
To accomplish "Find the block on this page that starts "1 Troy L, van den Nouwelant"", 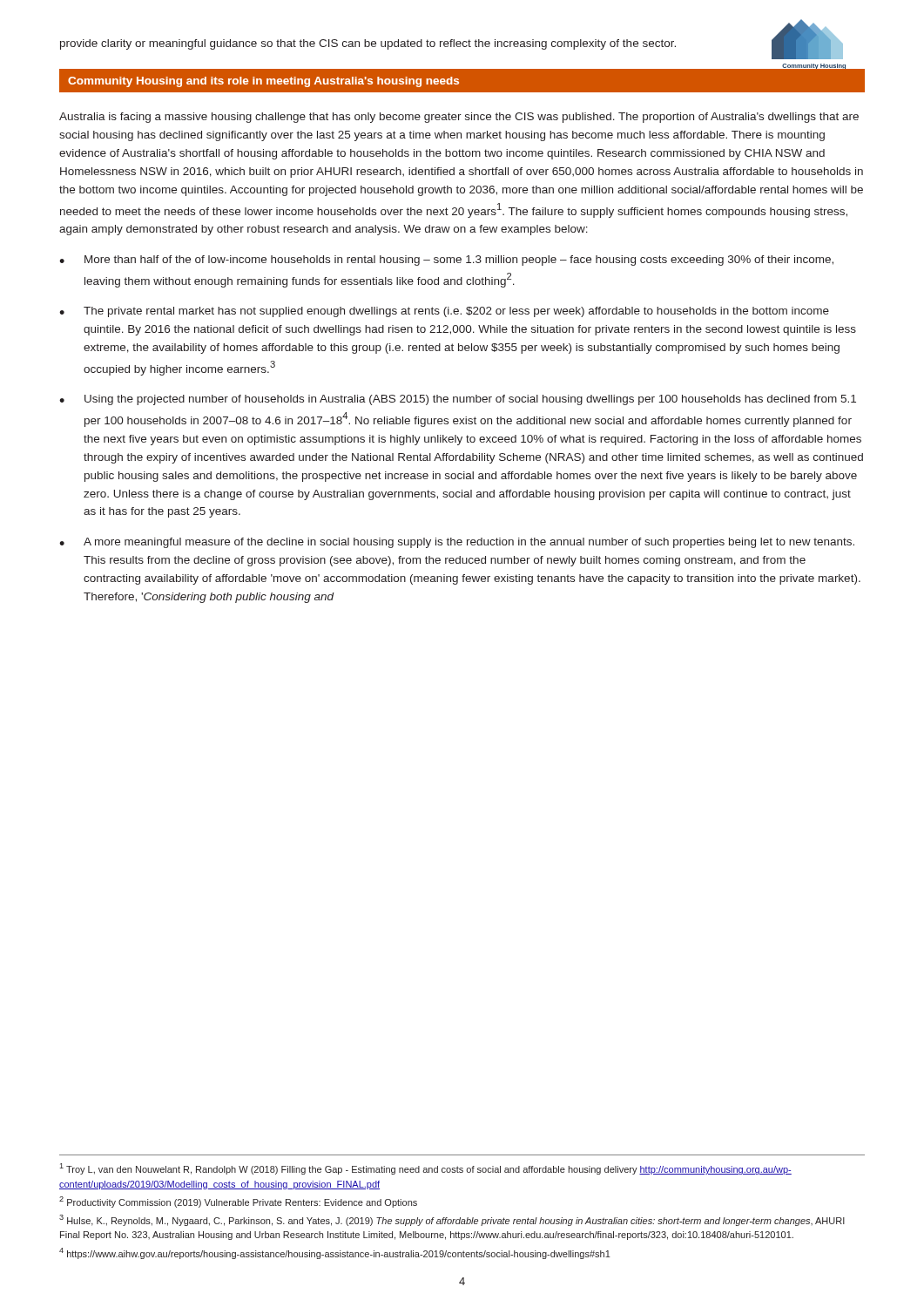I will coord(425,1175).
